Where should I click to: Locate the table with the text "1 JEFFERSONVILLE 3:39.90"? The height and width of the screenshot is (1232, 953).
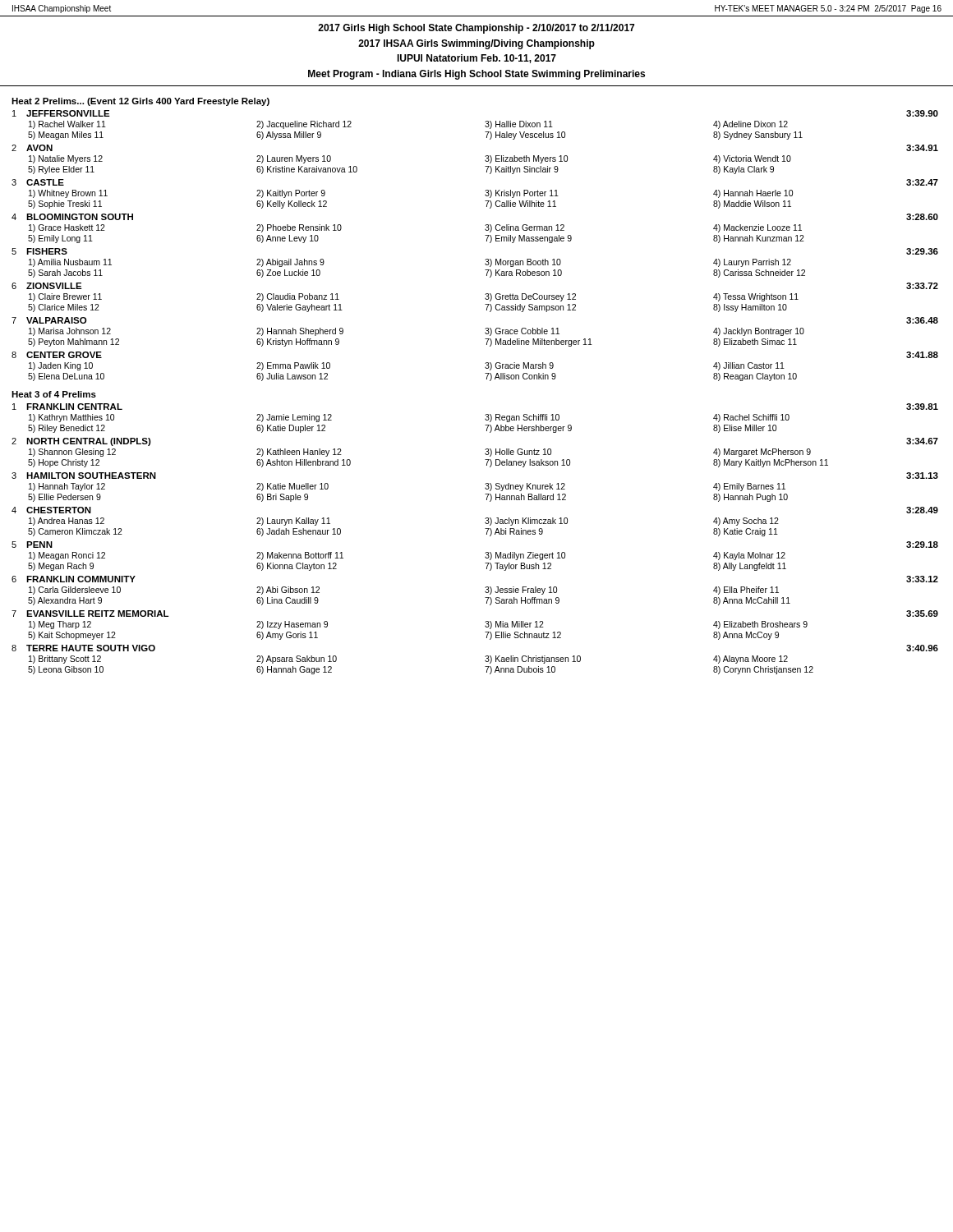[476, 245]
